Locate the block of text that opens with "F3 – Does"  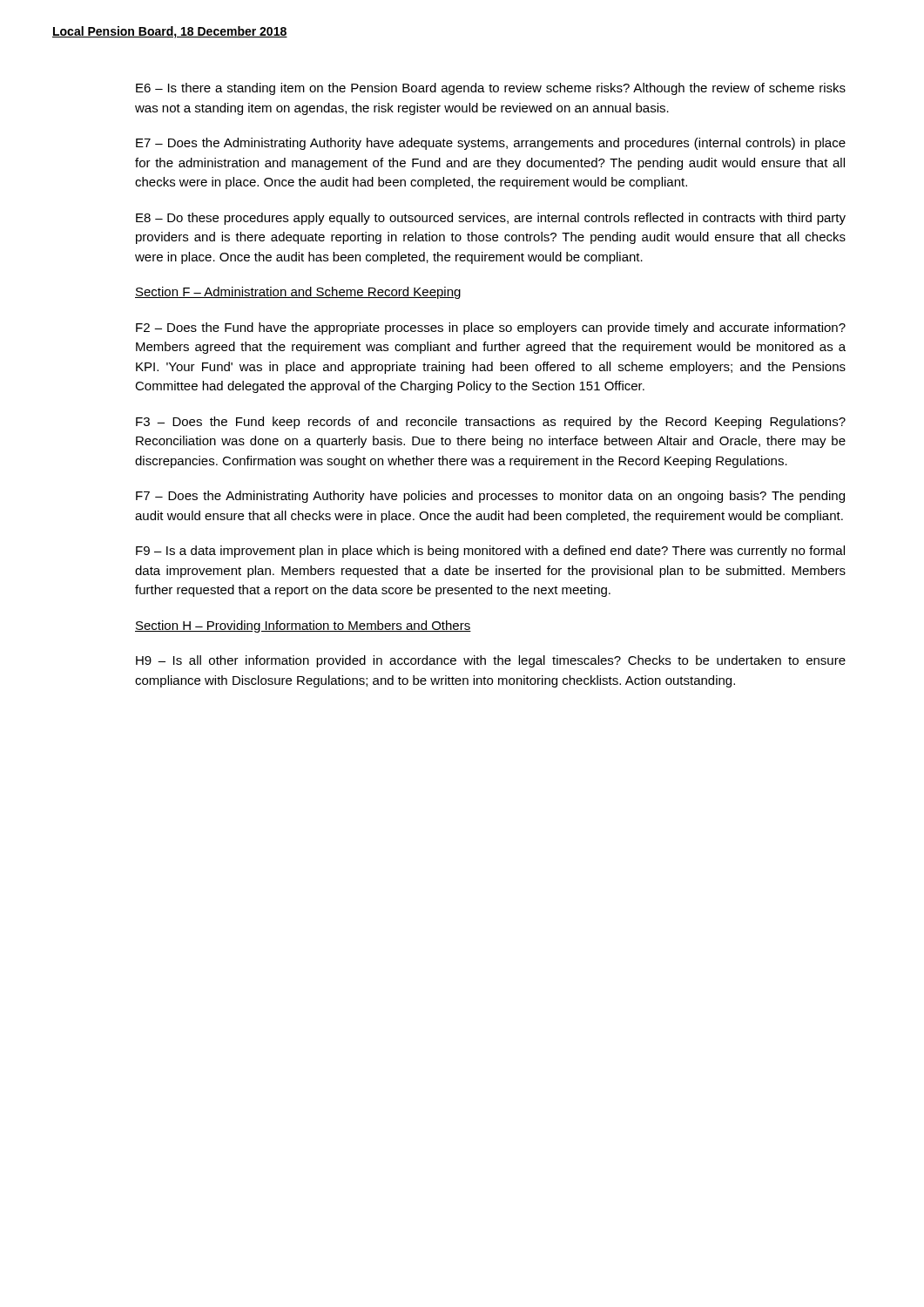click(490, 440)
